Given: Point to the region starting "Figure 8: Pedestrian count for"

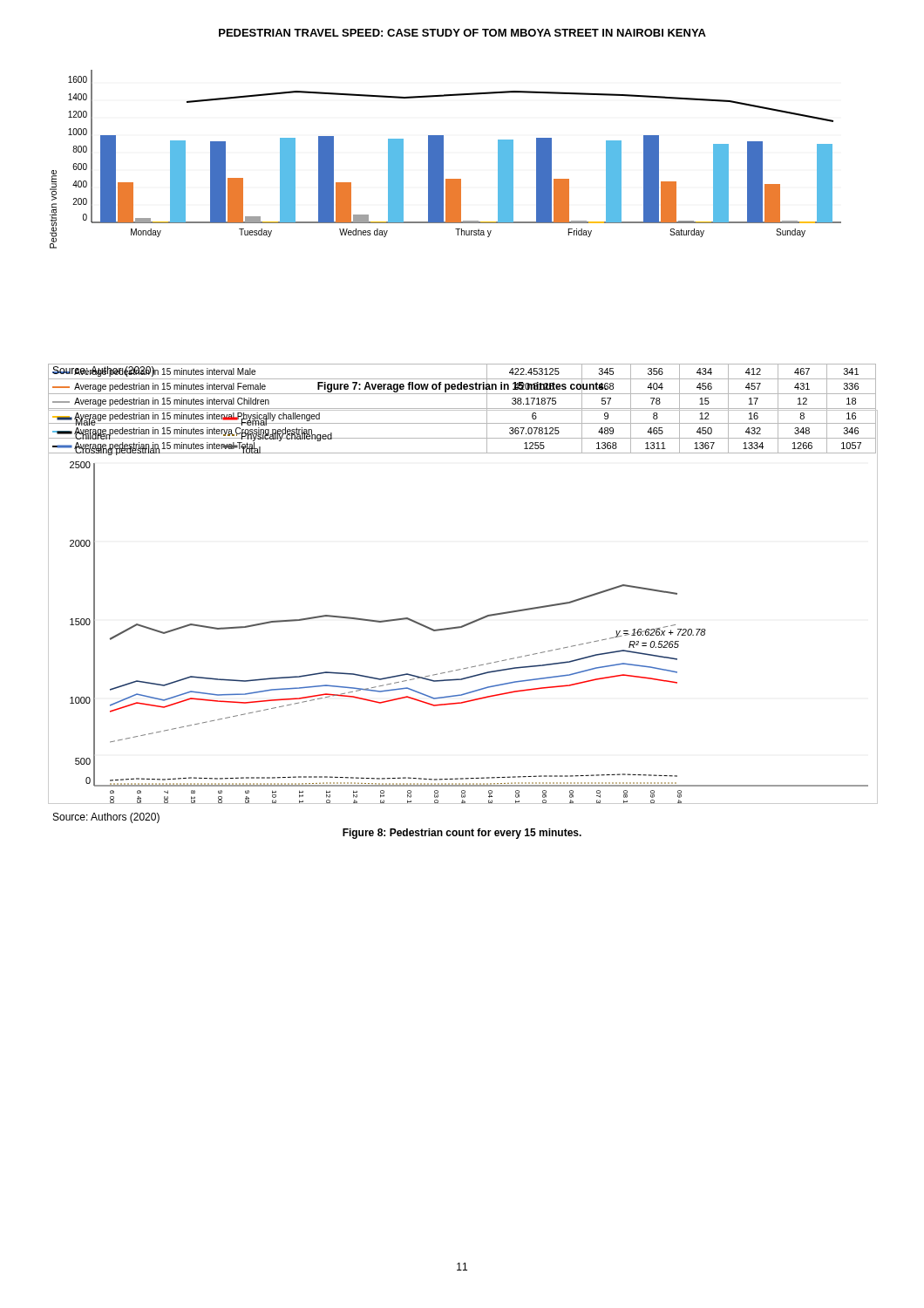Looking at the screenshot, I should (462, 833).
